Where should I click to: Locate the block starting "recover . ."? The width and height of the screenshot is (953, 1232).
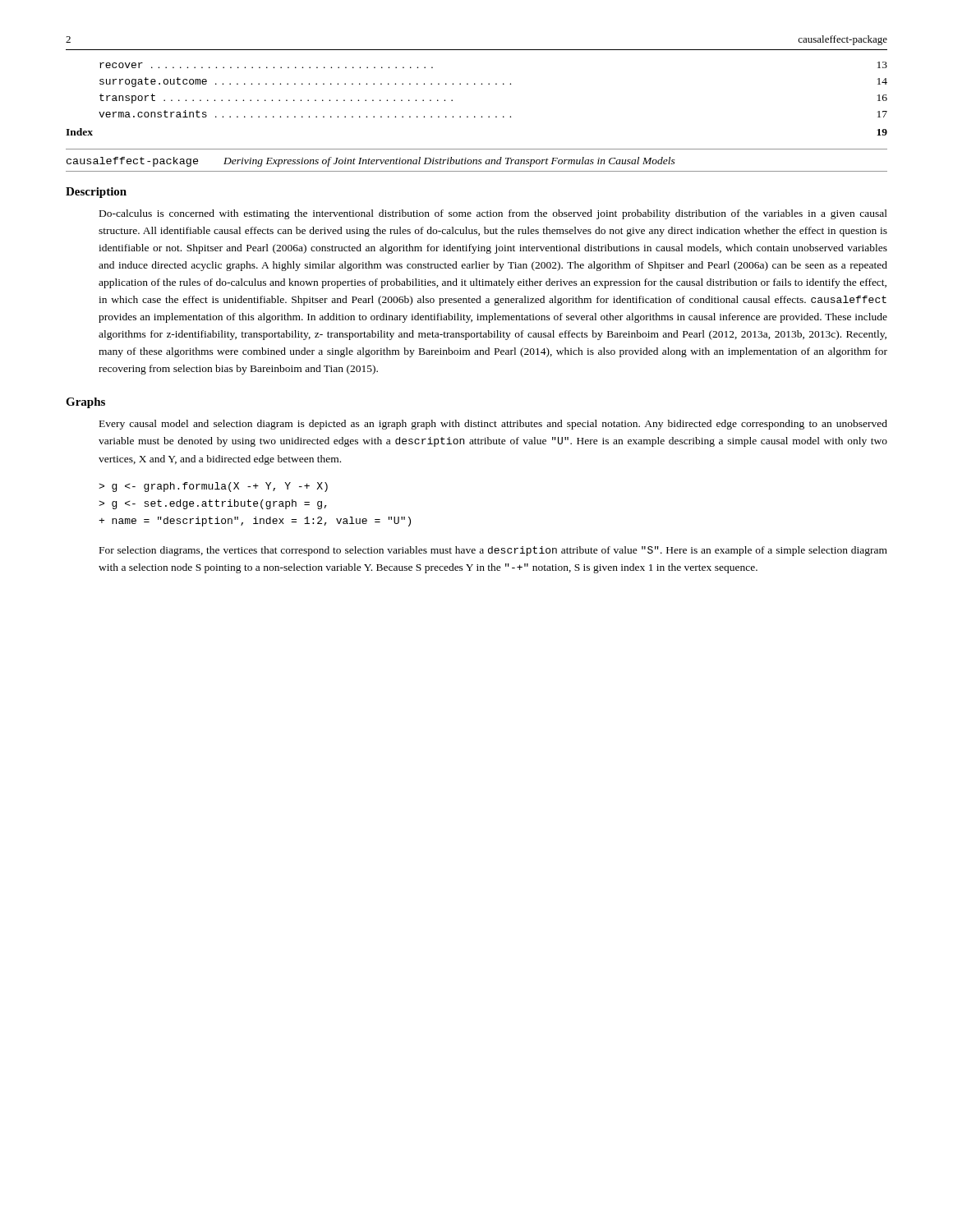pyautogui.click(x=122, y=64)
